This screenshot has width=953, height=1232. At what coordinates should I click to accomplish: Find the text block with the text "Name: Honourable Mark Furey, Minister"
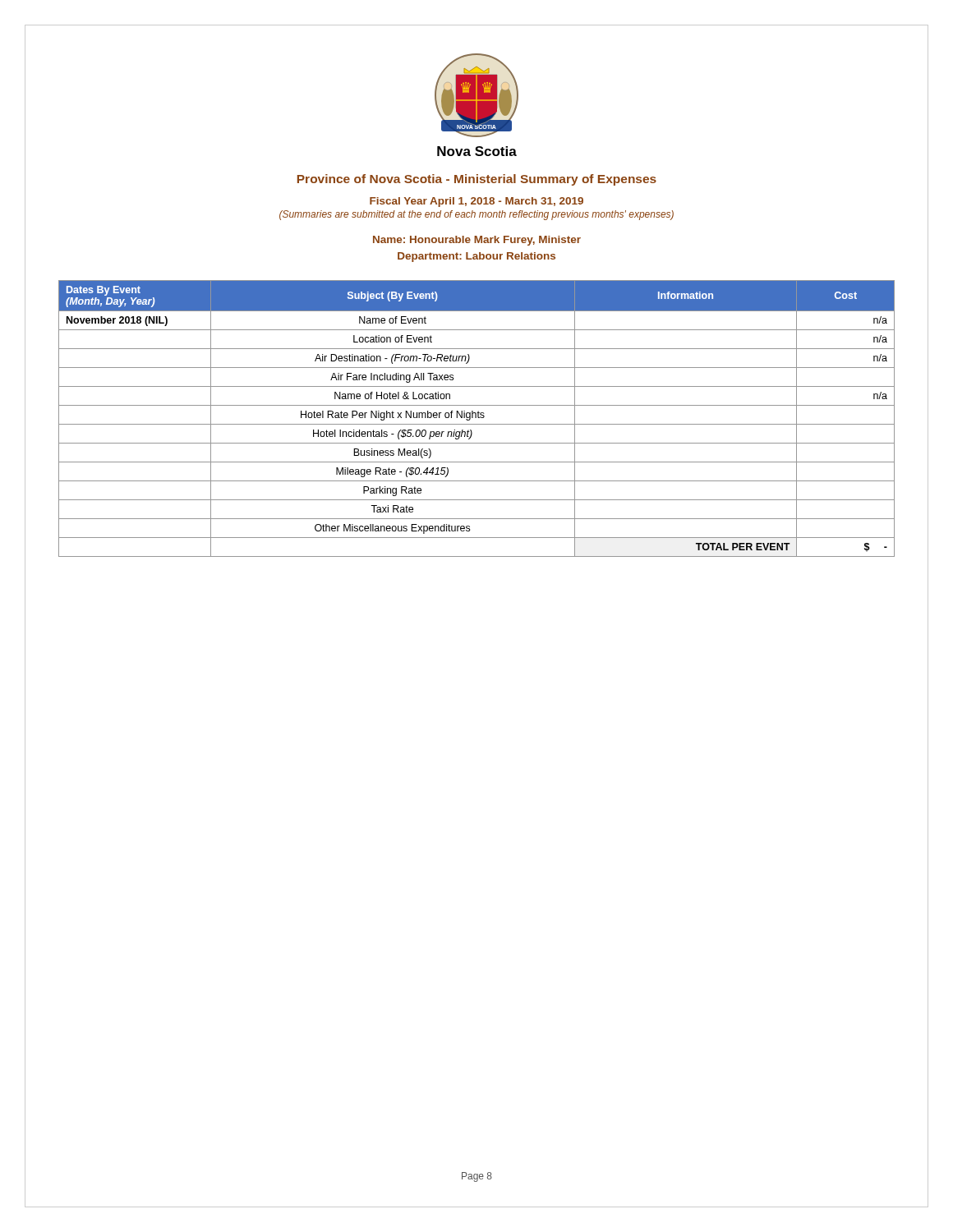coord(476,248)
